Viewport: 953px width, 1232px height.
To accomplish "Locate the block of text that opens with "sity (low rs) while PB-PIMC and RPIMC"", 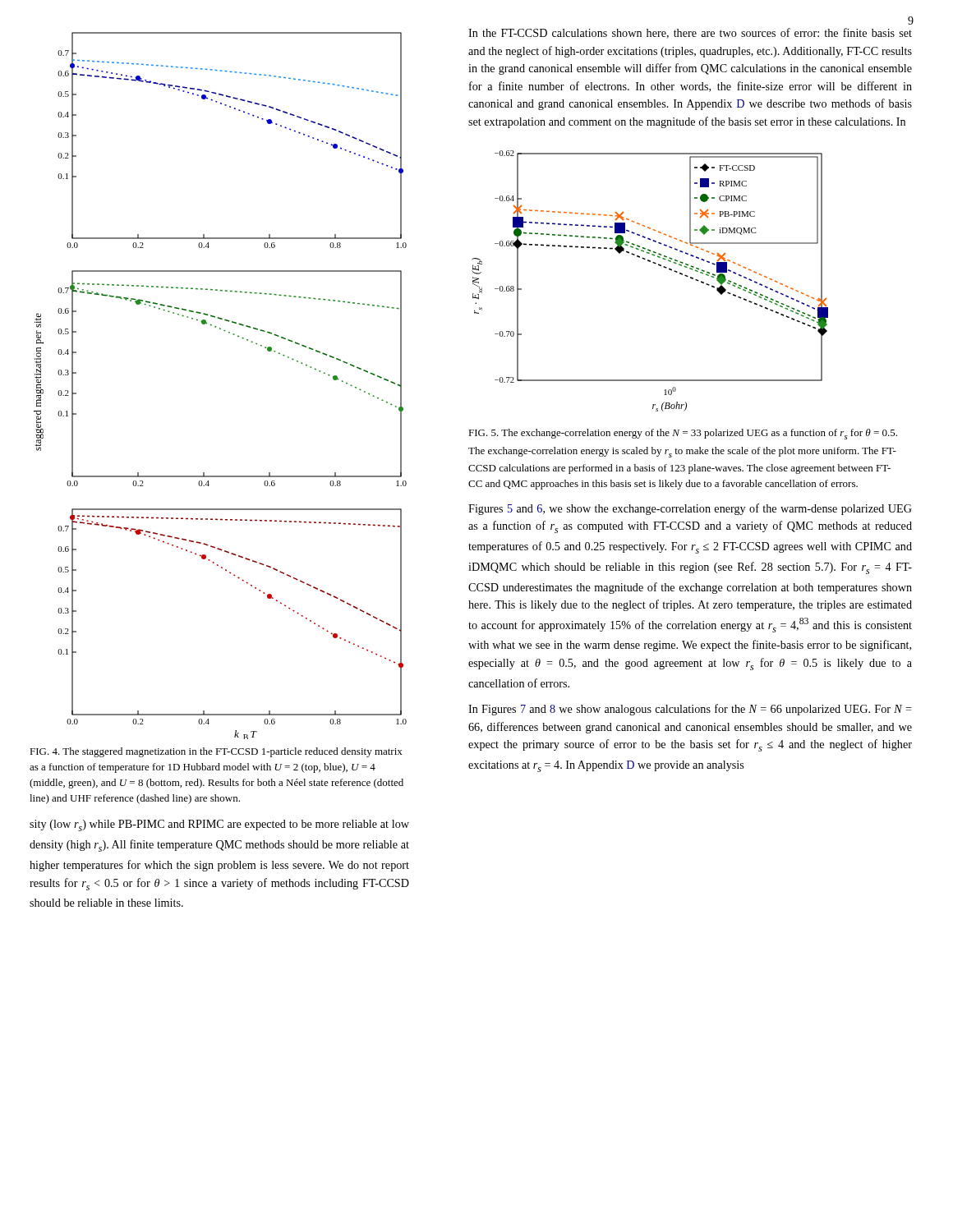I will click(219, 864).
